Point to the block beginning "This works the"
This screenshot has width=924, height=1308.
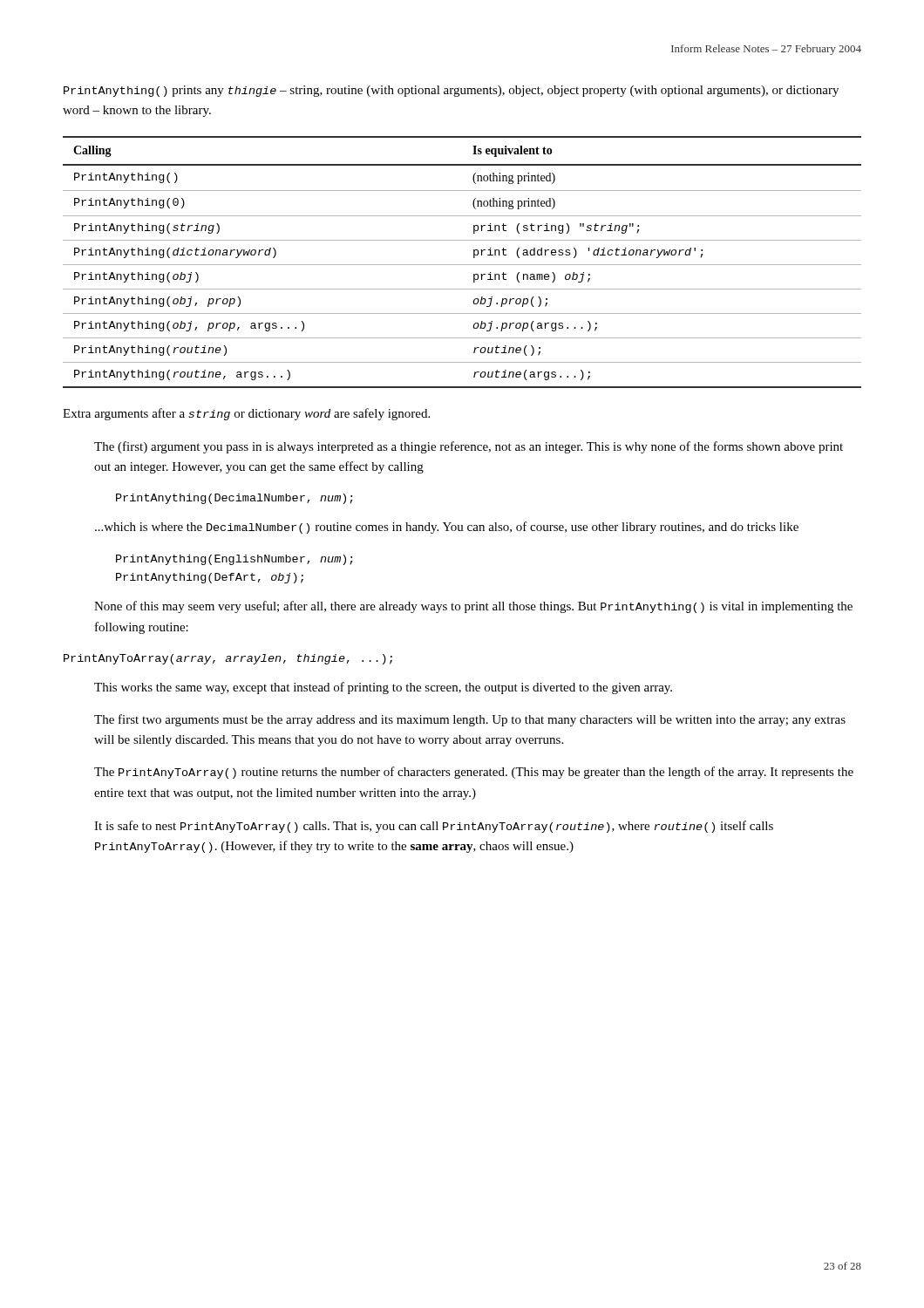point(384,687)
